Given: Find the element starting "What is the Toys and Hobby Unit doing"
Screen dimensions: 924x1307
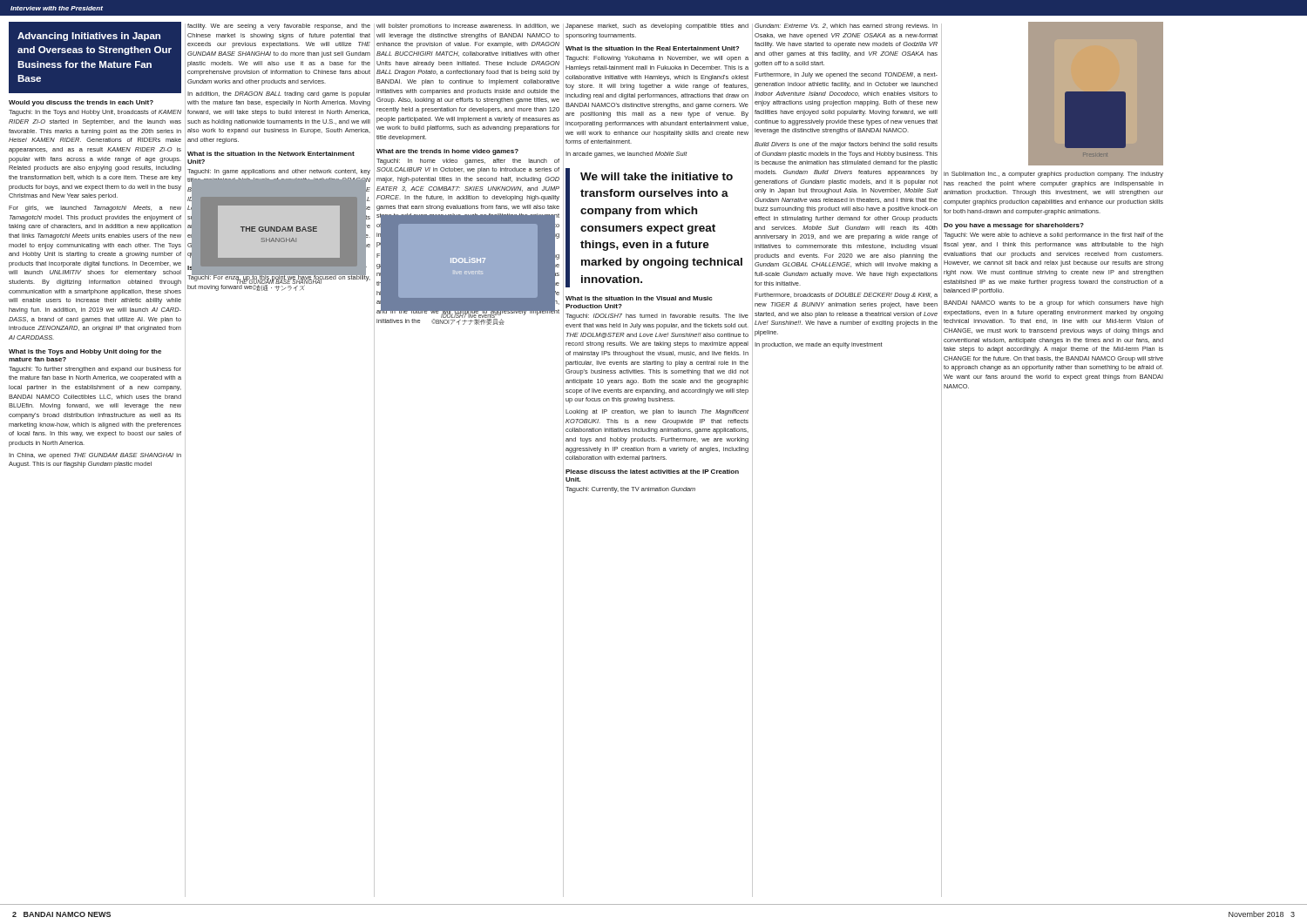Looking at the screenshot, I should (85, 355).
